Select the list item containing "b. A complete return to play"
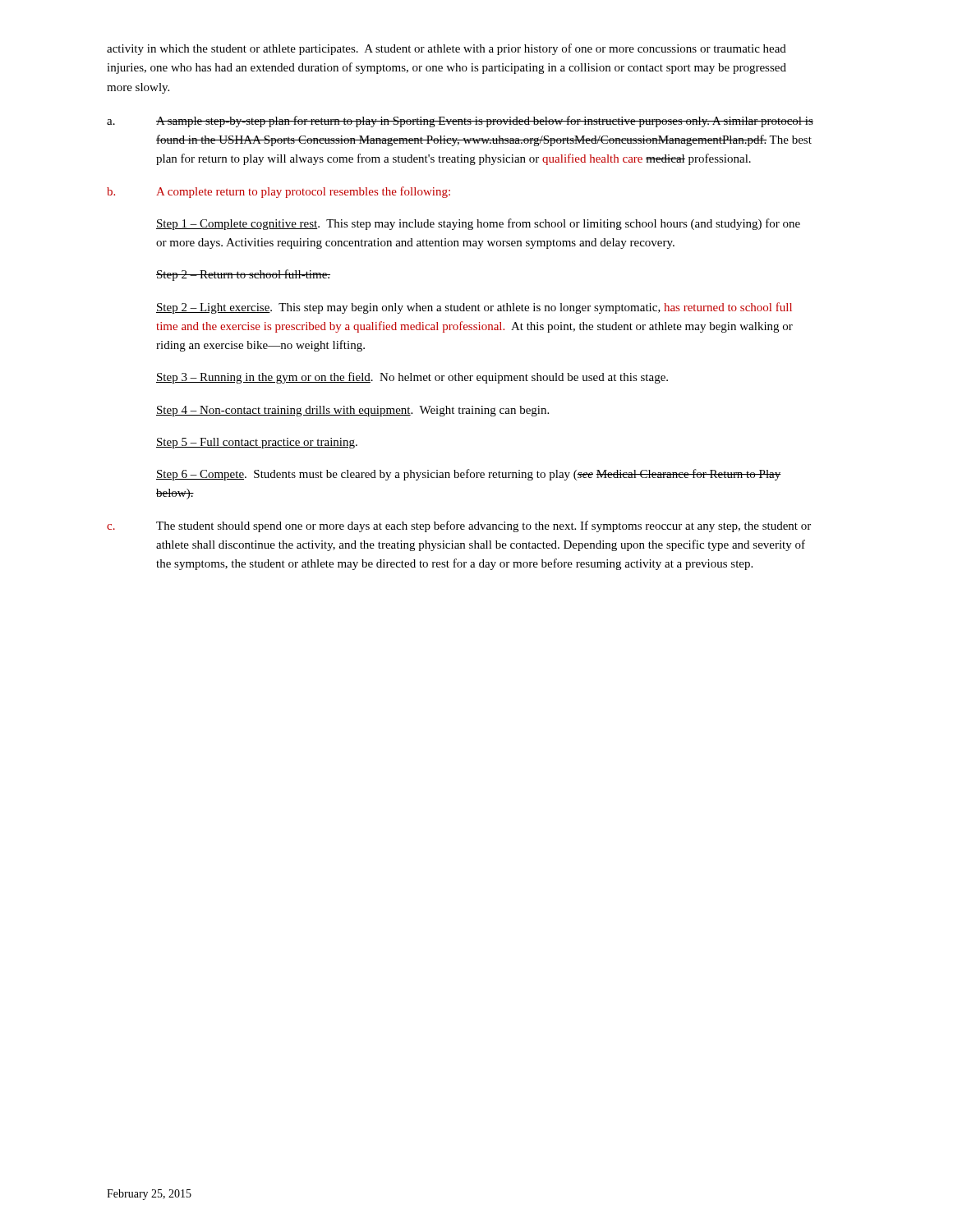 (x=460, y=192)
